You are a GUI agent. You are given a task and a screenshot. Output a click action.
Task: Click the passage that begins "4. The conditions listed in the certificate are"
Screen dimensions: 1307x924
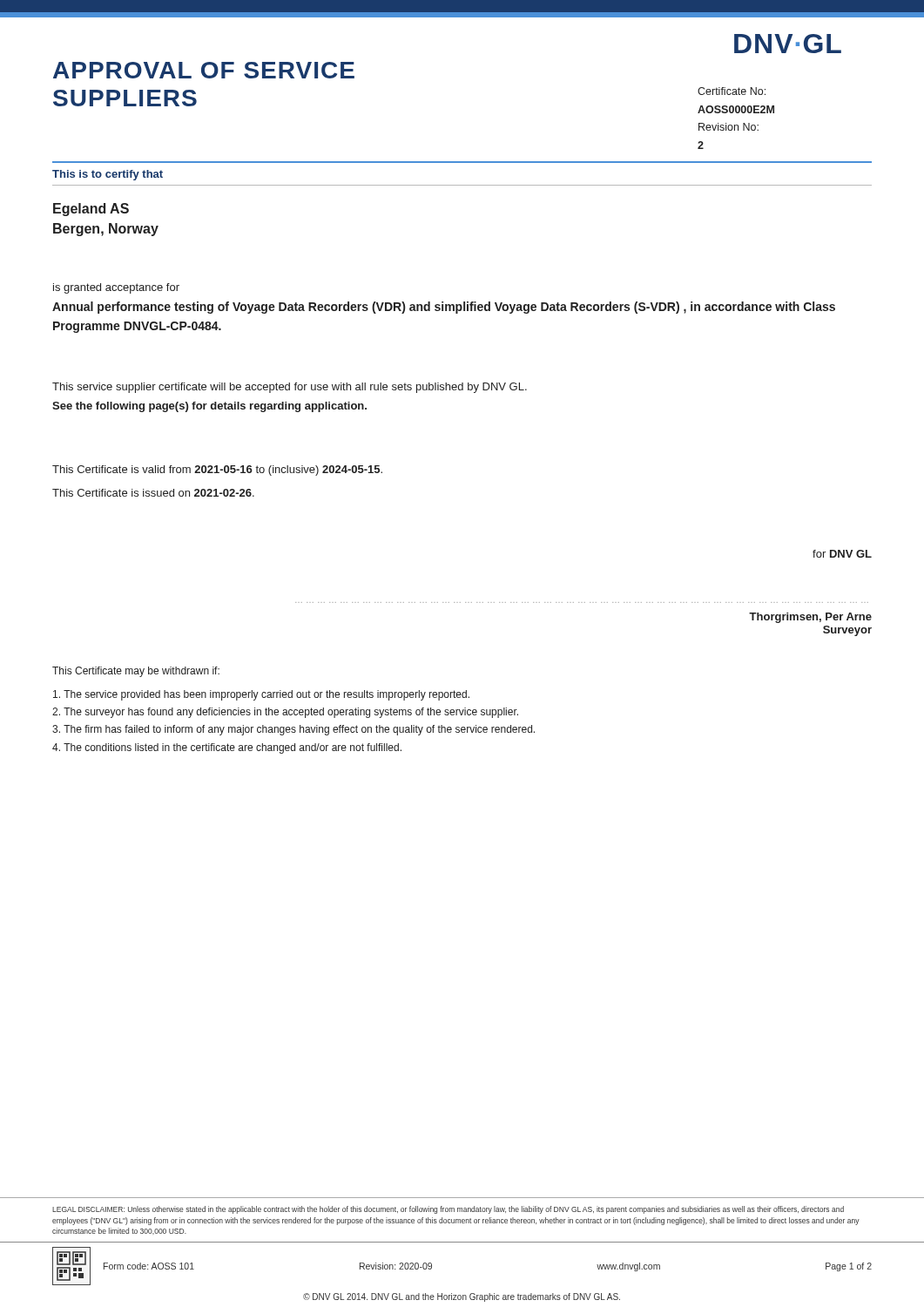pos(227,747)
